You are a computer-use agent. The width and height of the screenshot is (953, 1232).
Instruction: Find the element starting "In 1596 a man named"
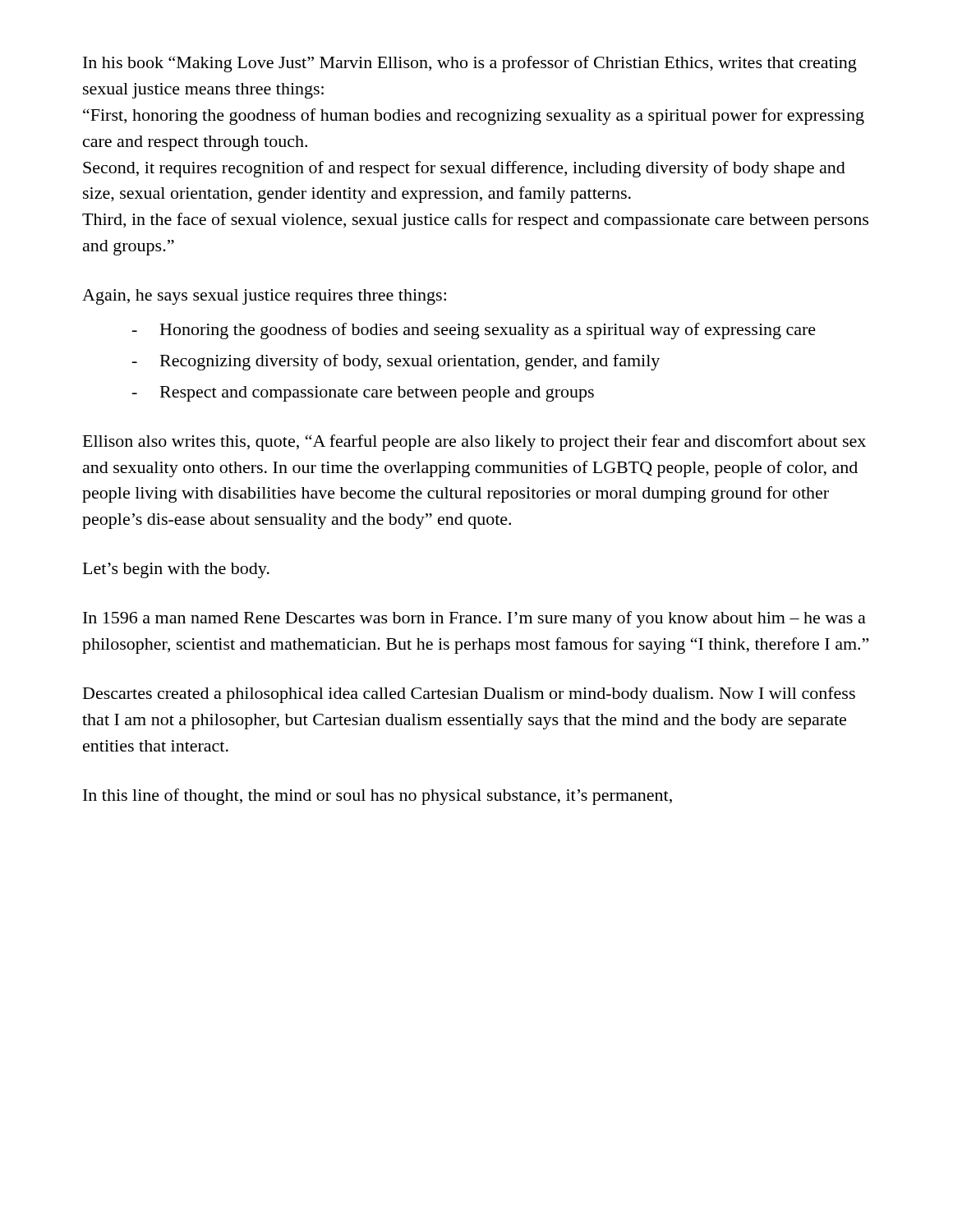coord(476,630)
